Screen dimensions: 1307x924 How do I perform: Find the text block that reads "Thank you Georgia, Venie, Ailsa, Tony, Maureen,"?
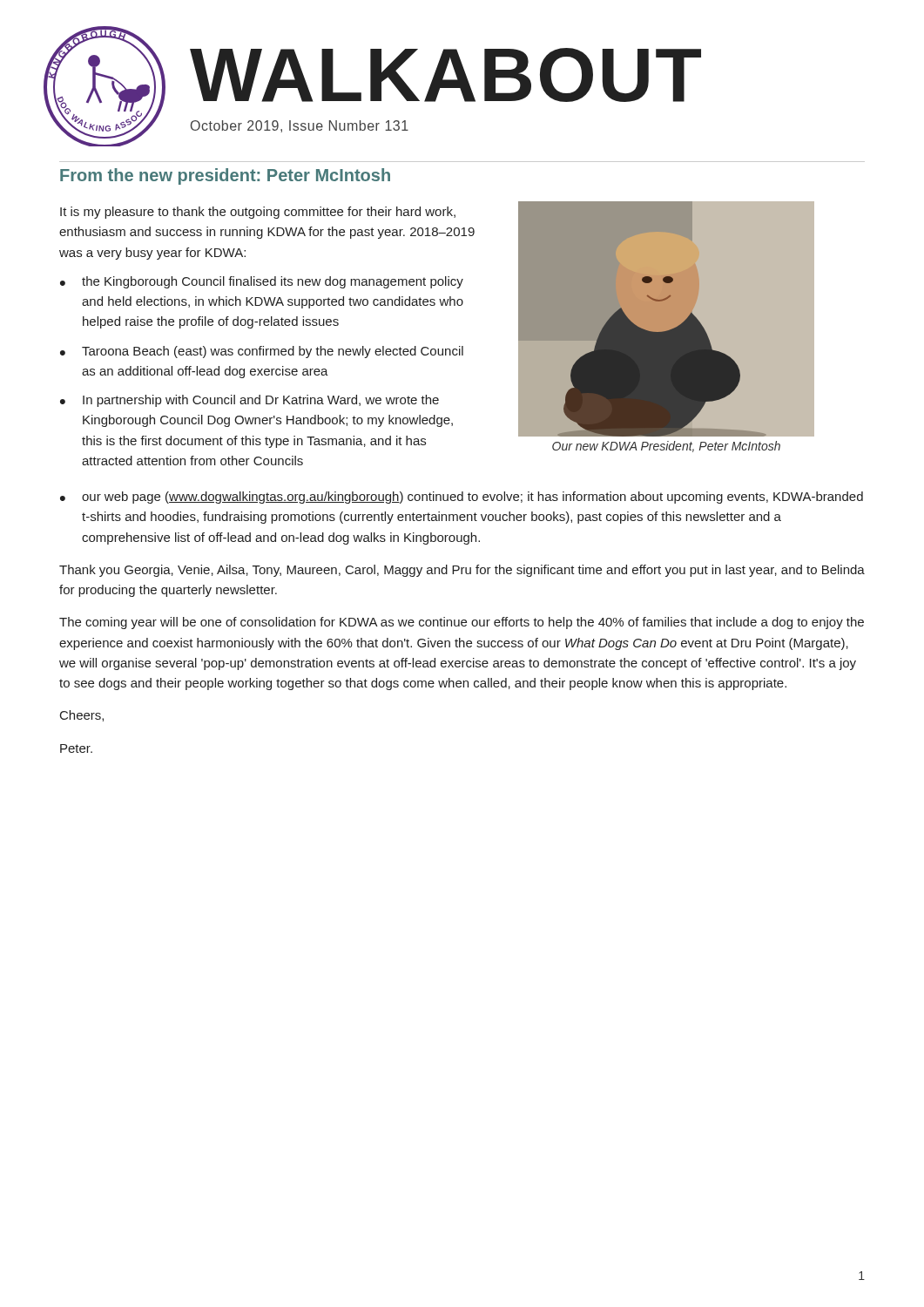[x=462, y=579]
